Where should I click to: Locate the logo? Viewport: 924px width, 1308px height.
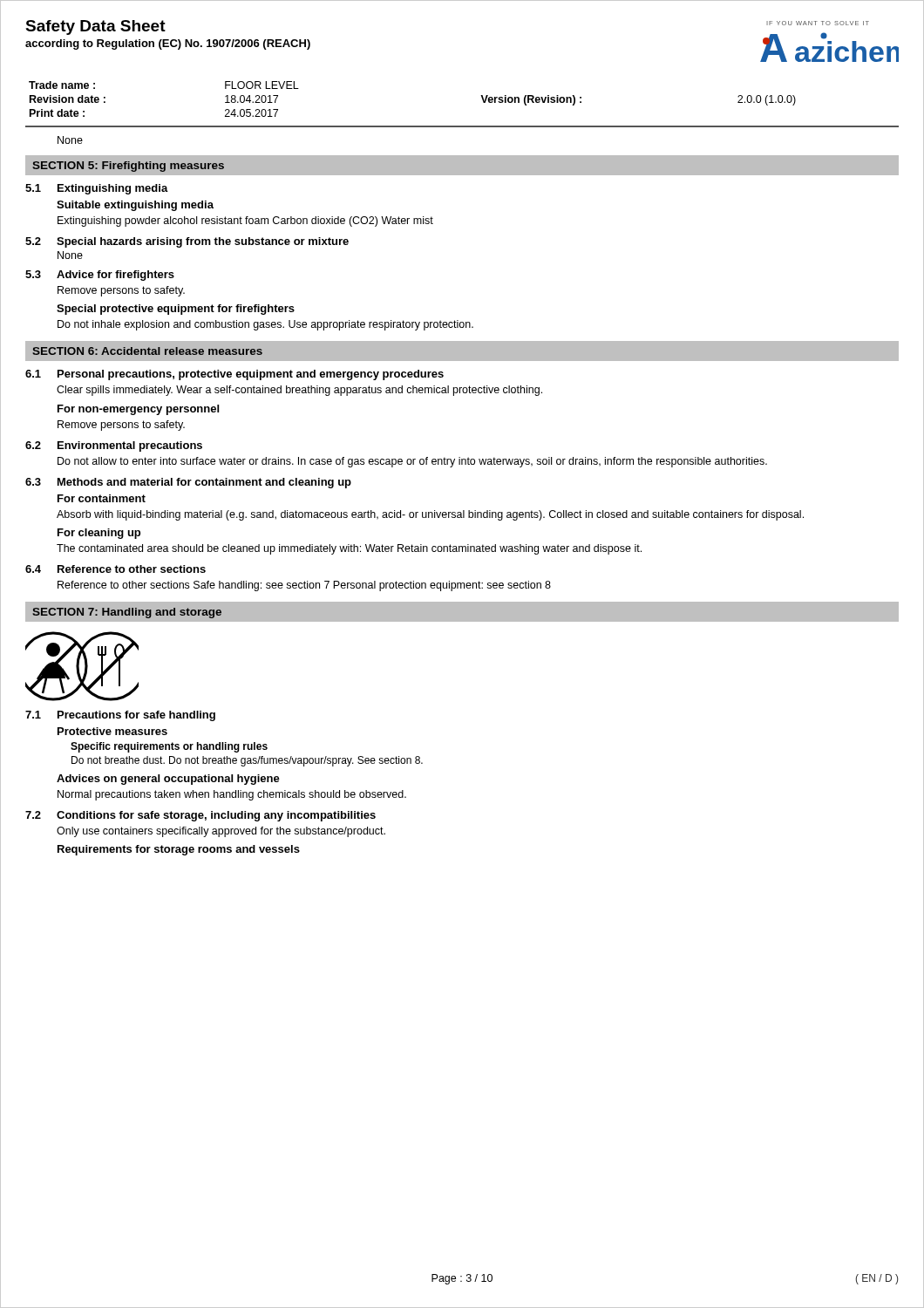[816, 45]
